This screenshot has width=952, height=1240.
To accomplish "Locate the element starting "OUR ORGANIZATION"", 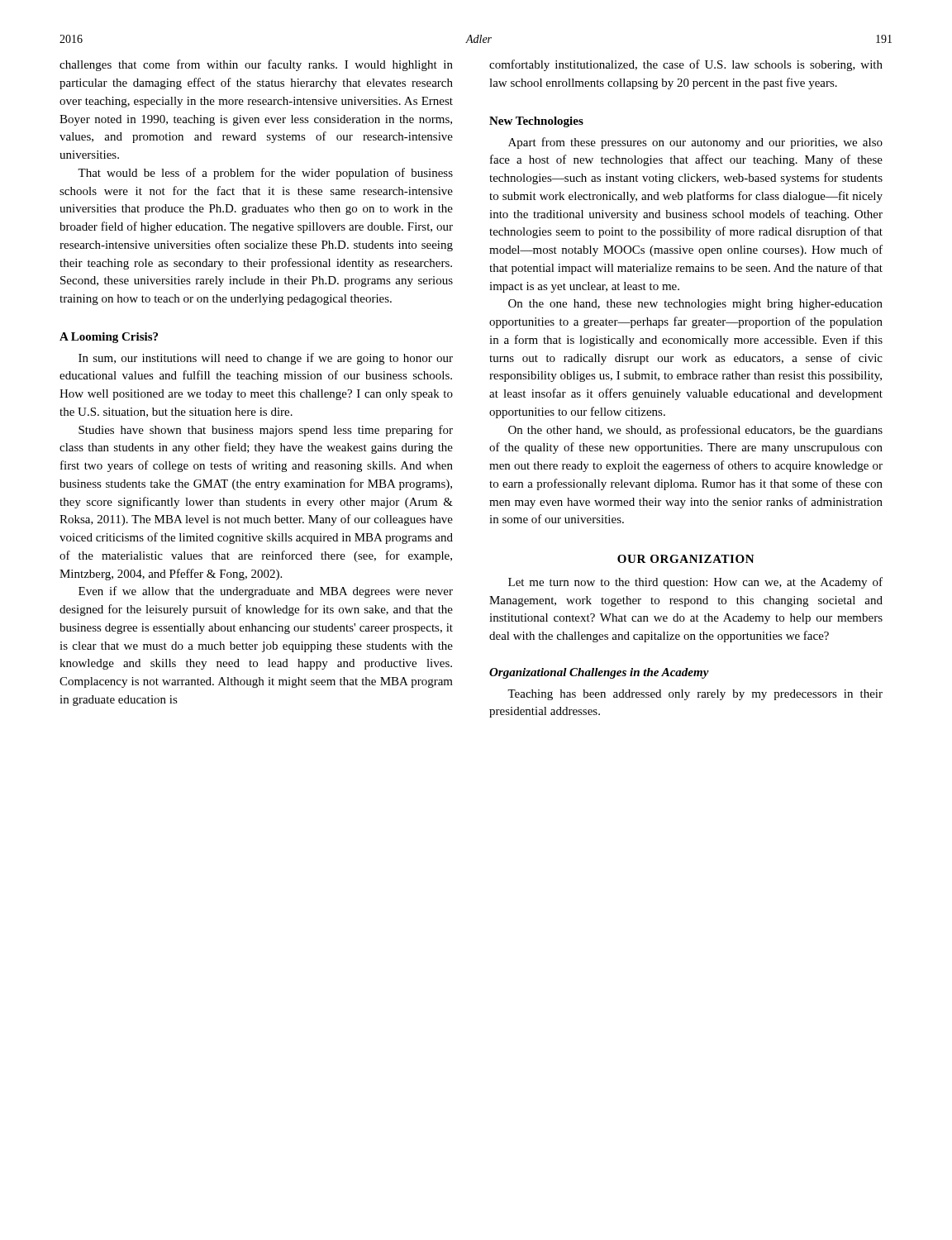I will pos(686,560).
